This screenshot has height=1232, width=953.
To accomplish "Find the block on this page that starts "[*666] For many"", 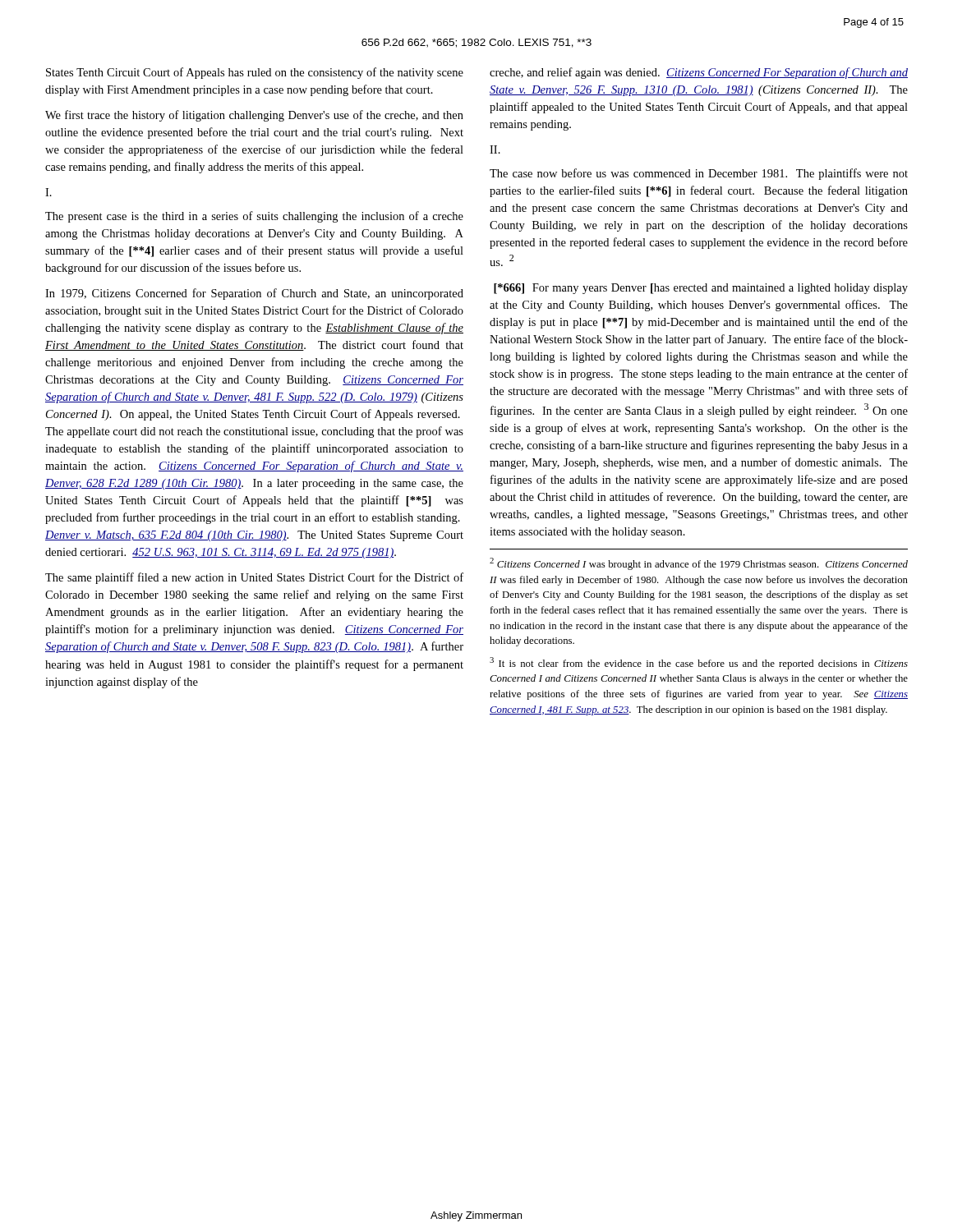I will tap(699, 409).
